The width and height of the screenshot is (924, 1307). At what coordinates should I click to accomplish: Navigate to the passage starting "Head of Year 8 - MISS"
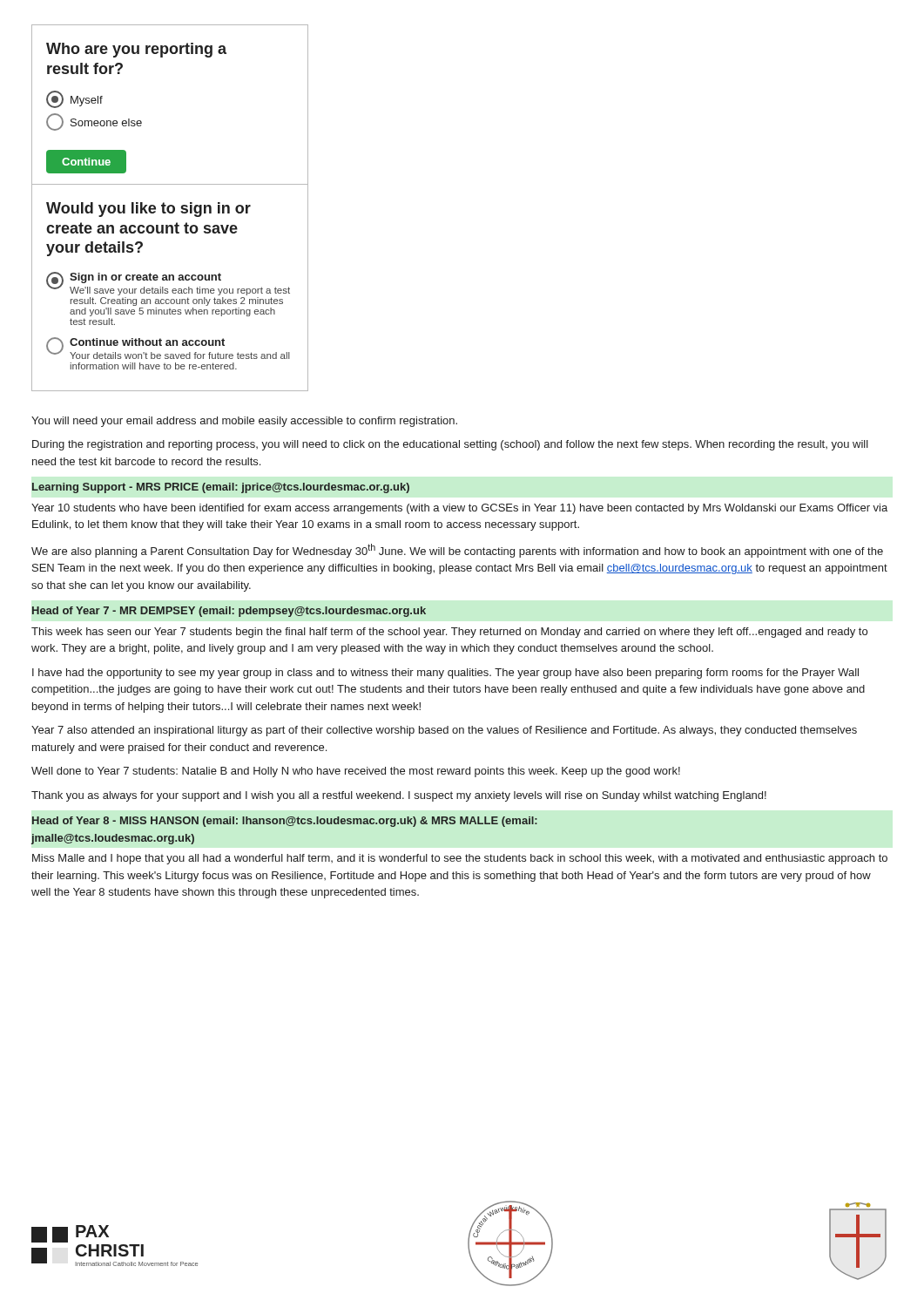coord(285,829)
